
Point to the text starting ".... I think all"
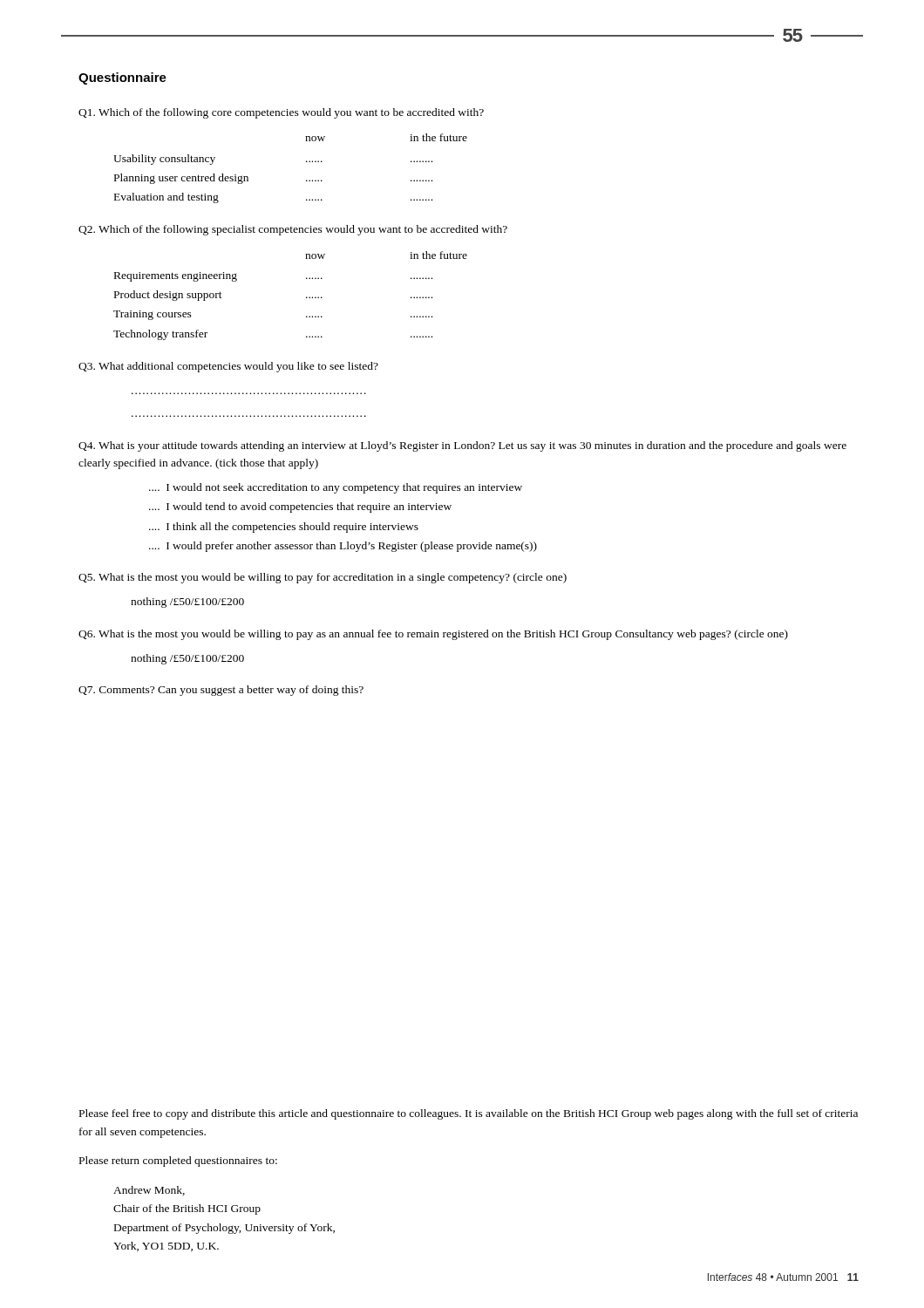tap(283, 526)
